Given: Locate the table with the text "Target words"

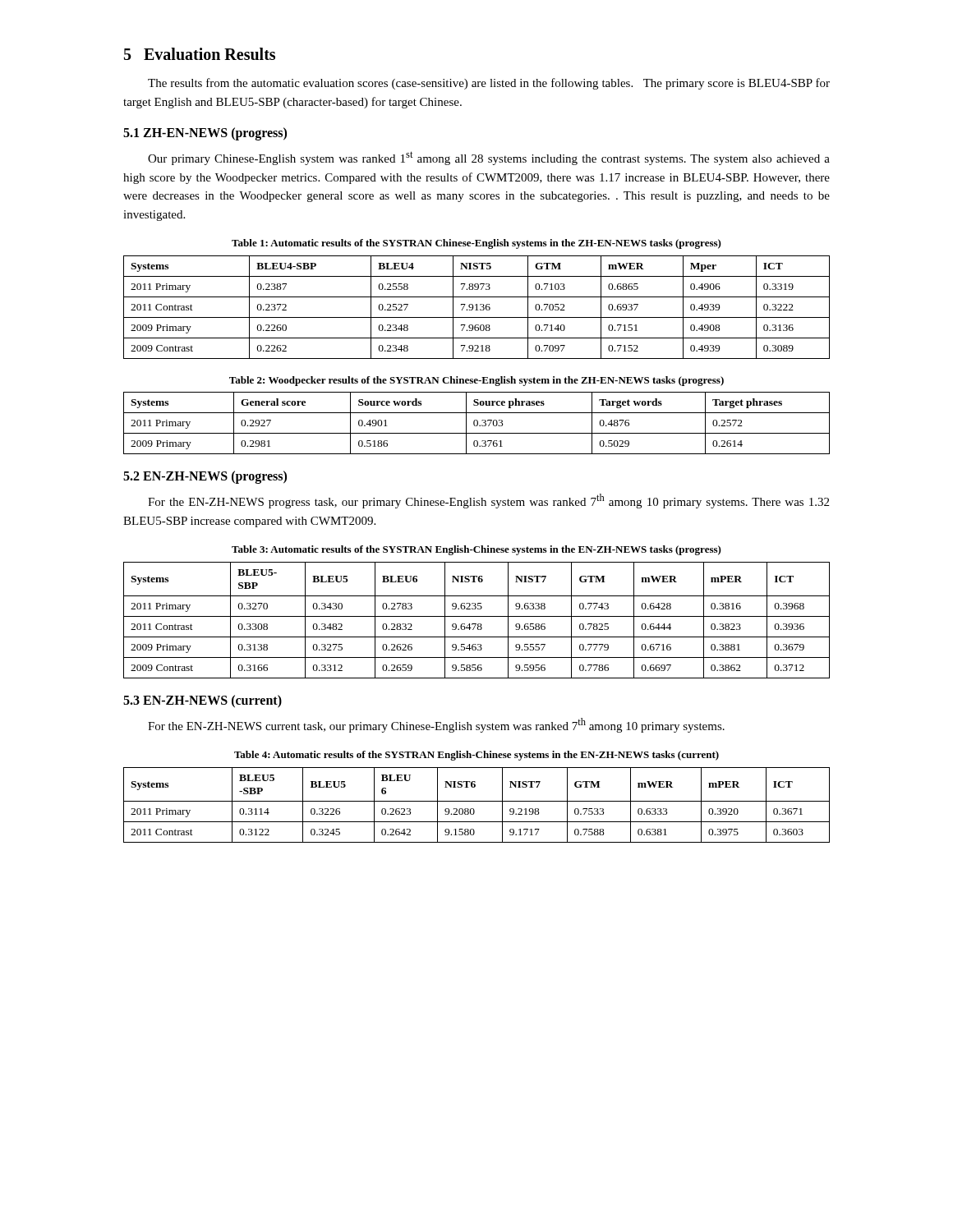Looking at the screenshot, I should click(x=476, y=423).
